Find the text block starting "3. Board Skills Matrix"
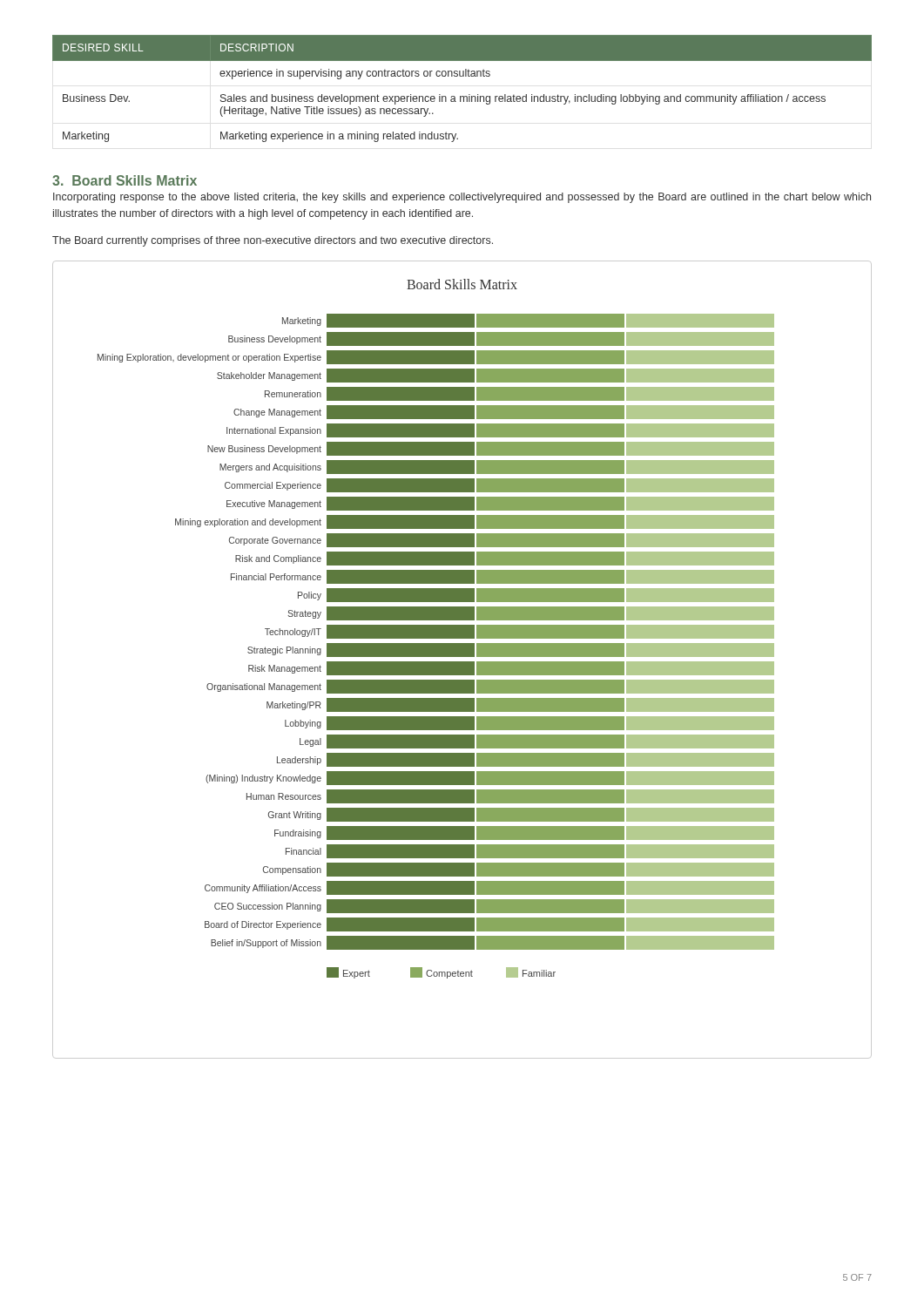Viewport: 924px width, 1307px height. tap(125, 181)
